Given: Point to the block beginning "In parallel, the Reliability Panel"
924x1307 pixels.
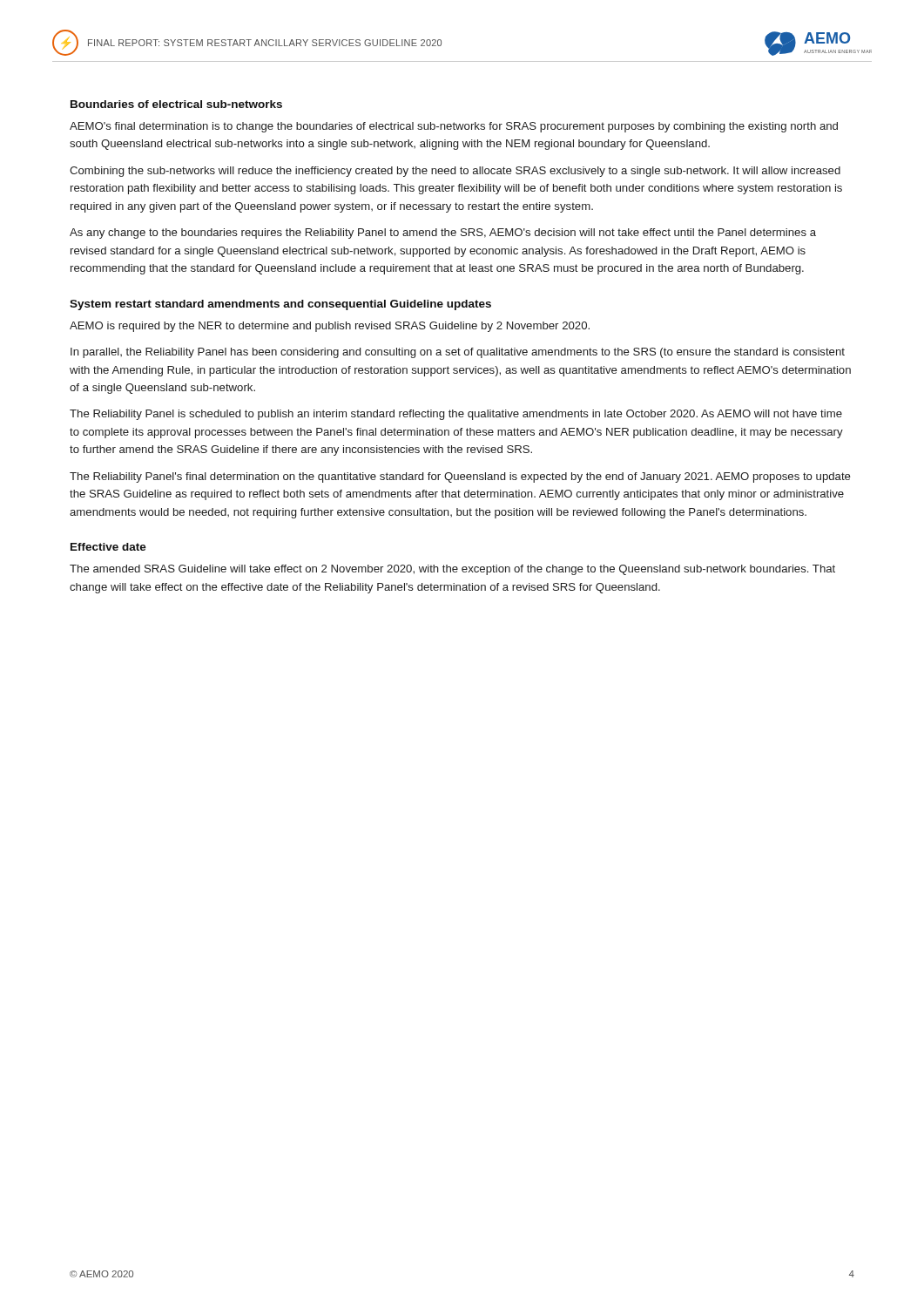Looking at the screenshot, I should [x=460, y=369].
